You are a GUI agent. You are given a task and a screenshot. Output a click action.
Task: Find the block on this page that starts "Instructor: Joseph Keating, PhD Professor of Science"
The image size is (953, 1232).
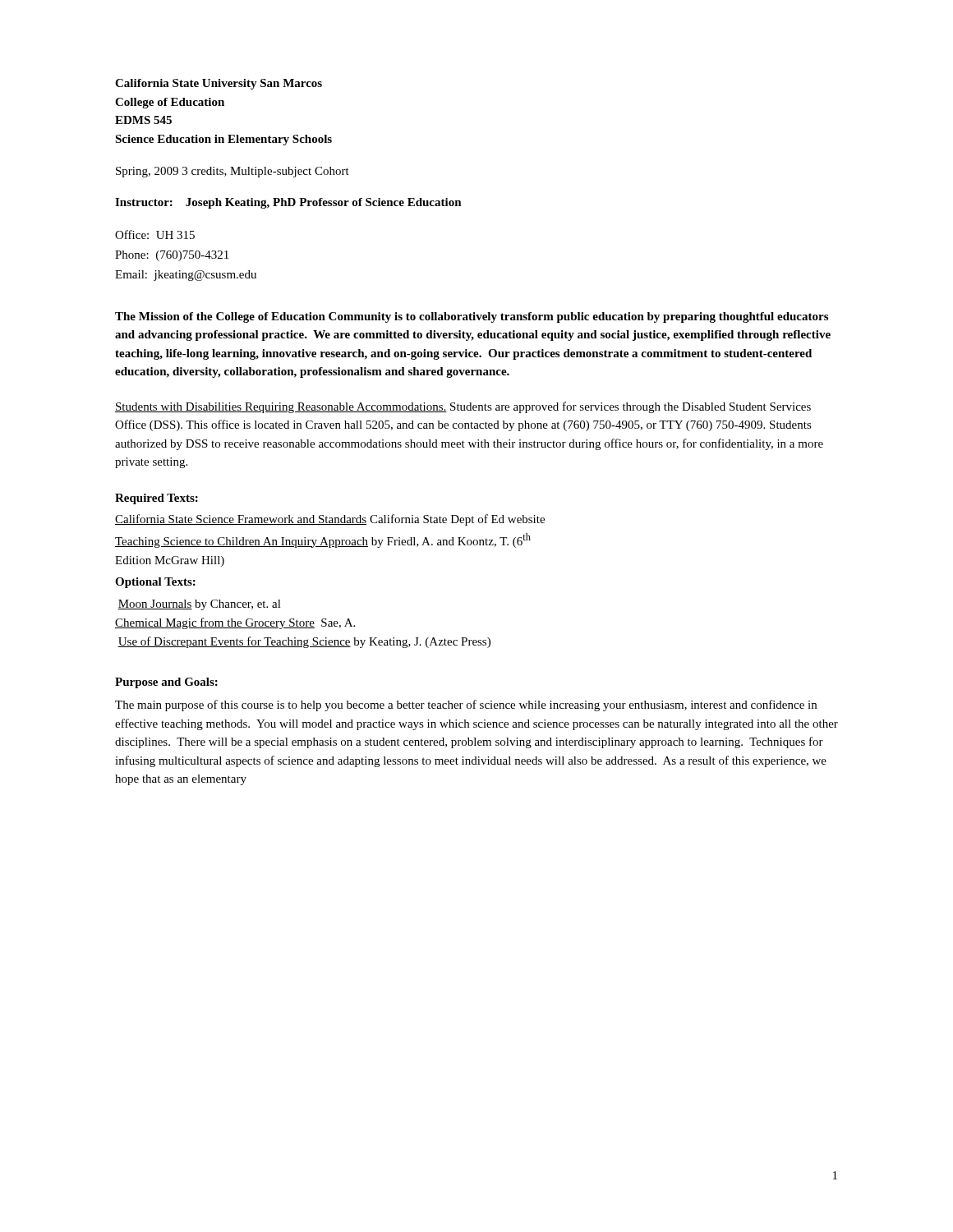point(288,203)
